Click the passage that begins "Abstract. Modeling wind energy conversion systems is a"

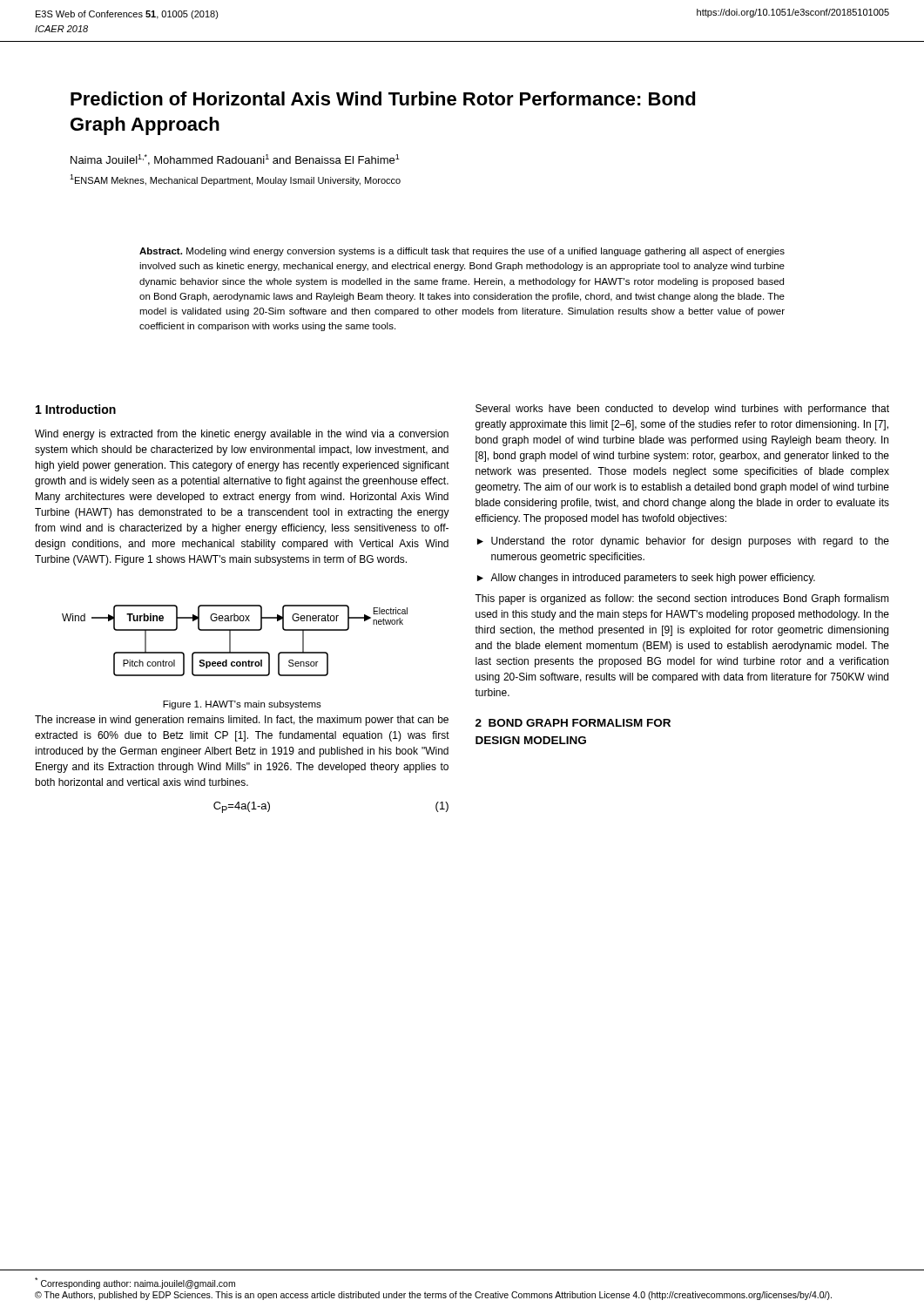[x=462, y=289]
